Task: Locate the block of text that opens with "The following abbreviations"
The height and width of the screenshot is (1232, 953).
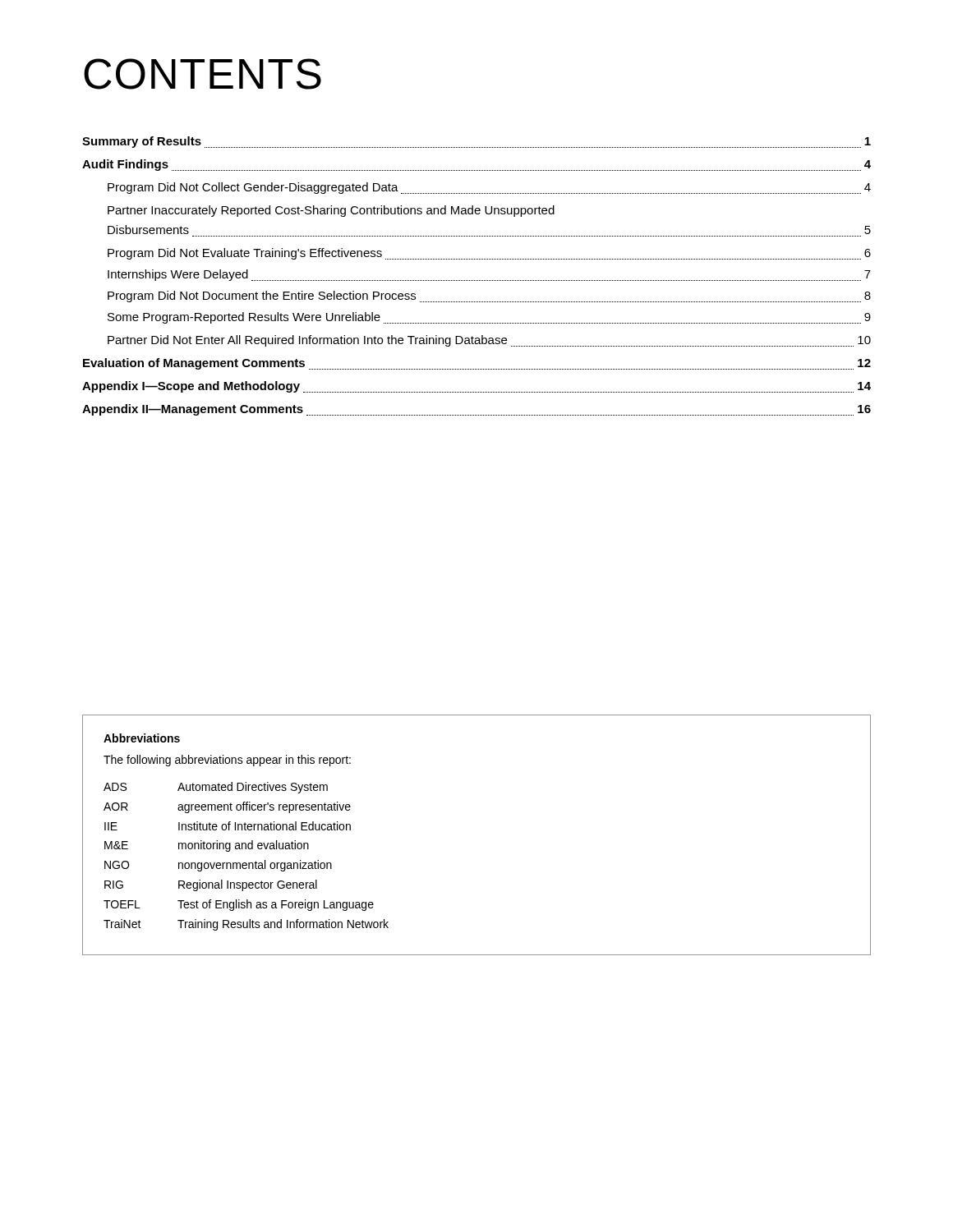Action: tap(227, 761)
